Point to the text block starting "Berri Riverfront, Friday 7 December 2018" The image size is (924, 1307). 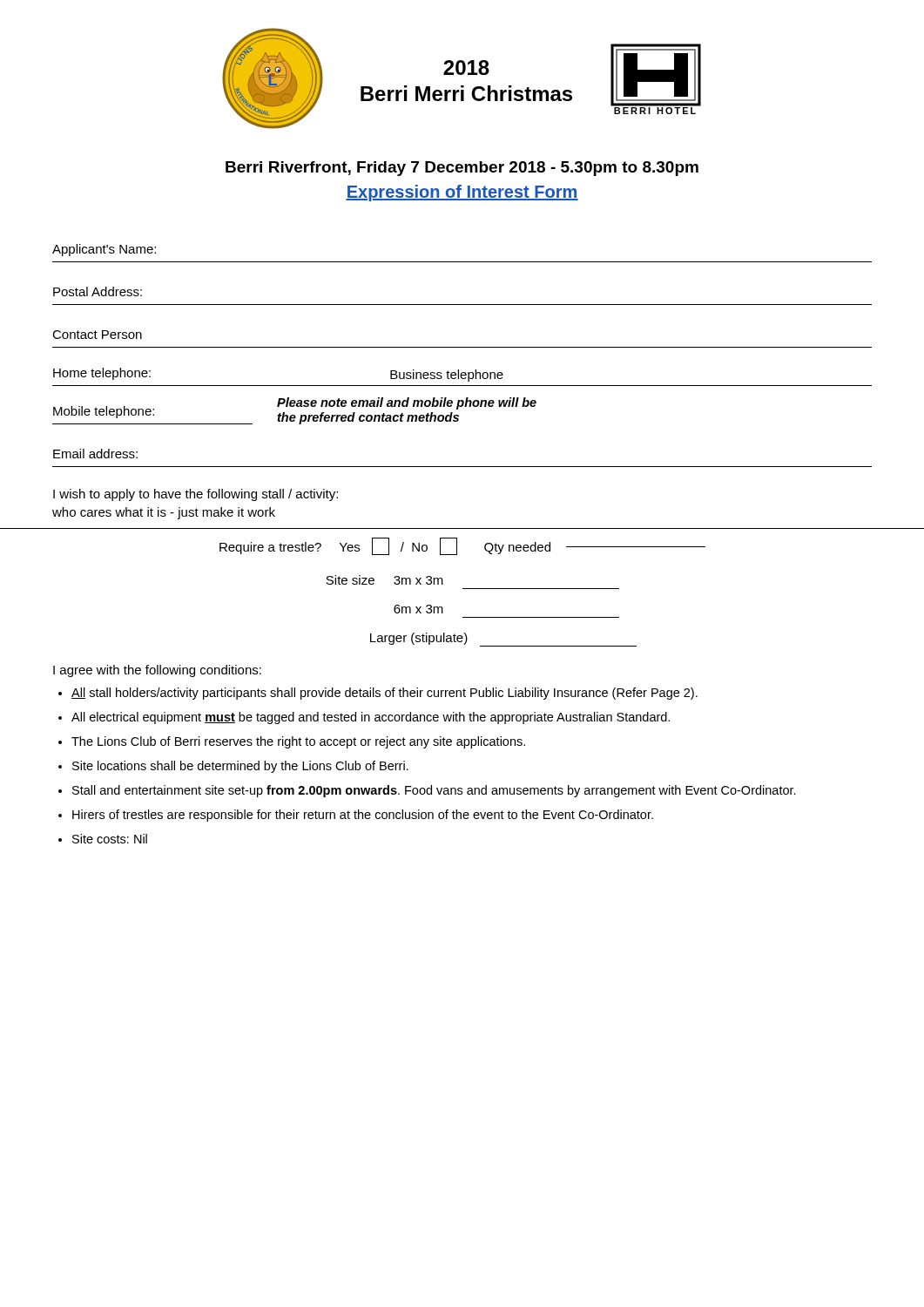coord(462,167)
